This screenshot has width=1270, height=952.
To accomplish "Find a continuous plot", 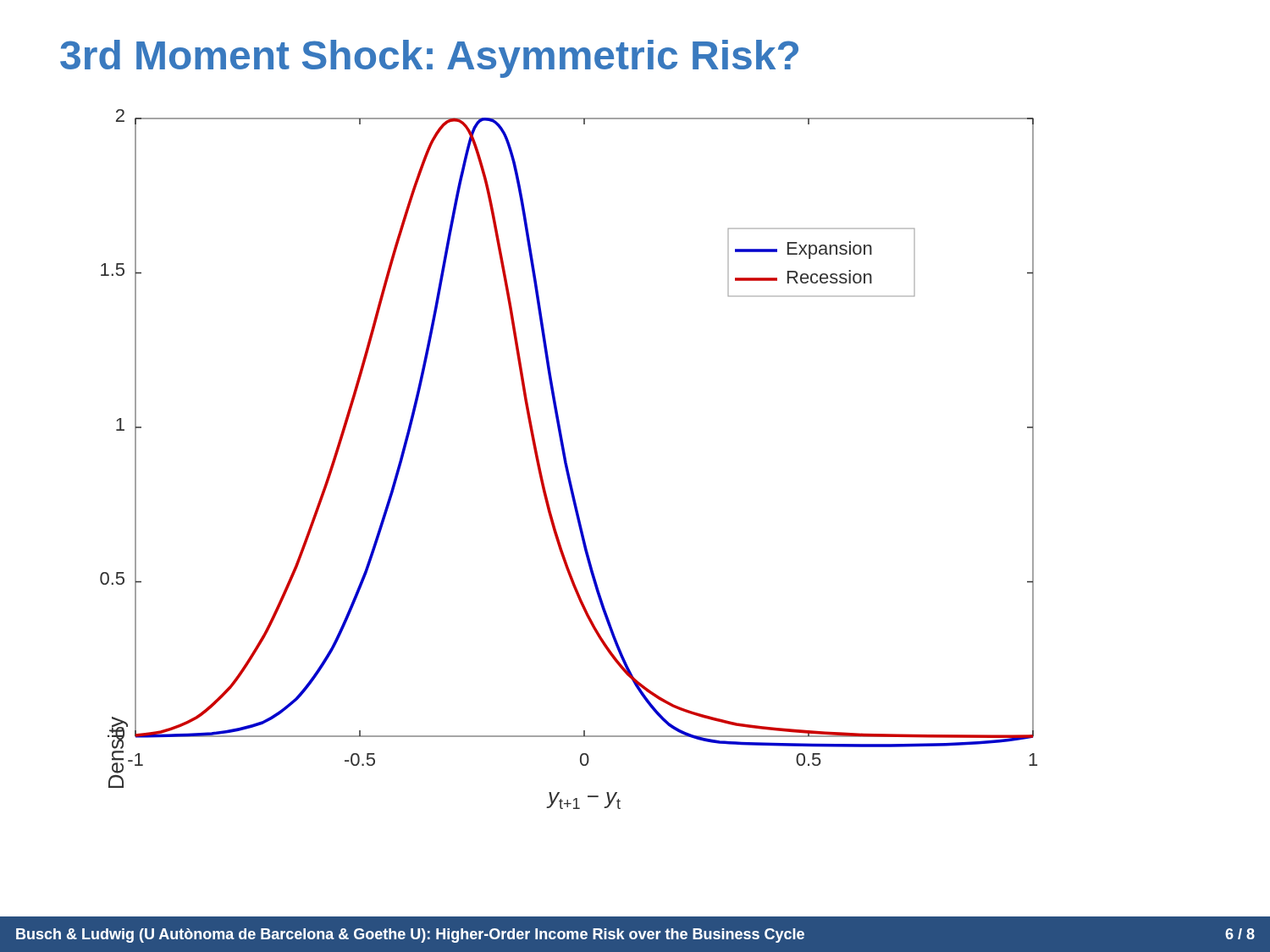I will tap(559, 470).
